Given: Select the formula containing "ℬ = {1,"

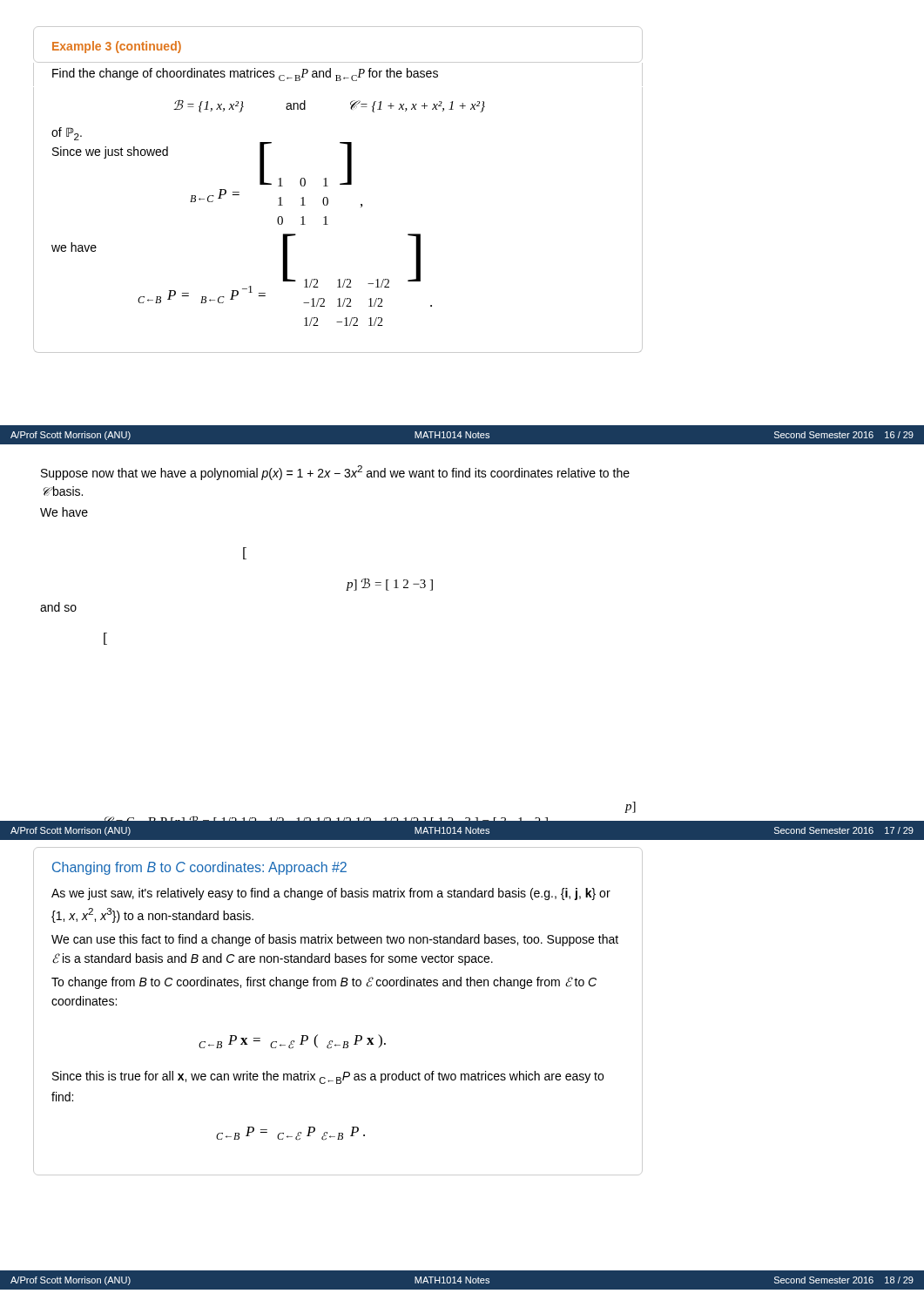Looking at the screenshot, I should click(x=207, y=106).
